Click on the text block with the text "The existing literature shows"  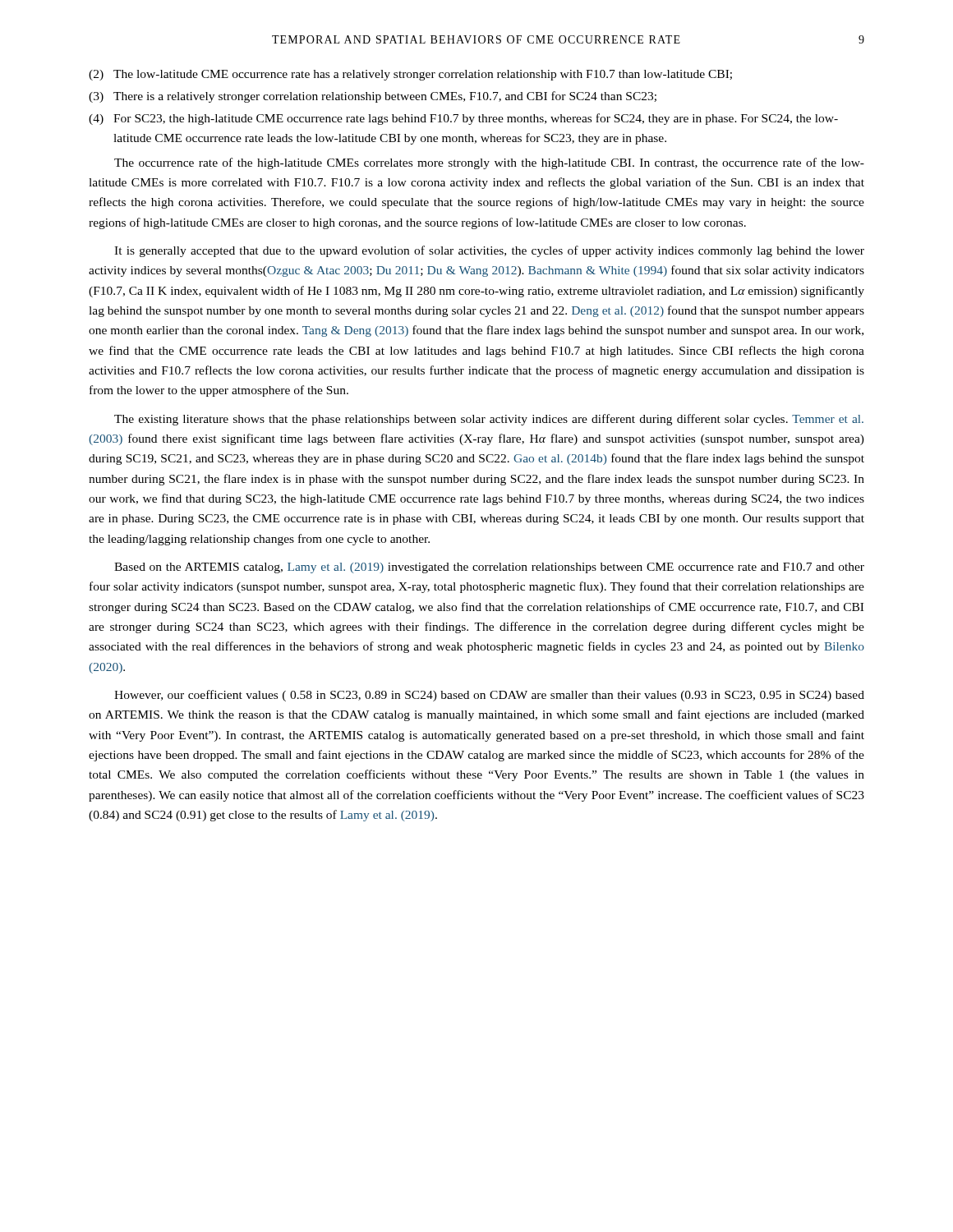[x=476, y=479]
